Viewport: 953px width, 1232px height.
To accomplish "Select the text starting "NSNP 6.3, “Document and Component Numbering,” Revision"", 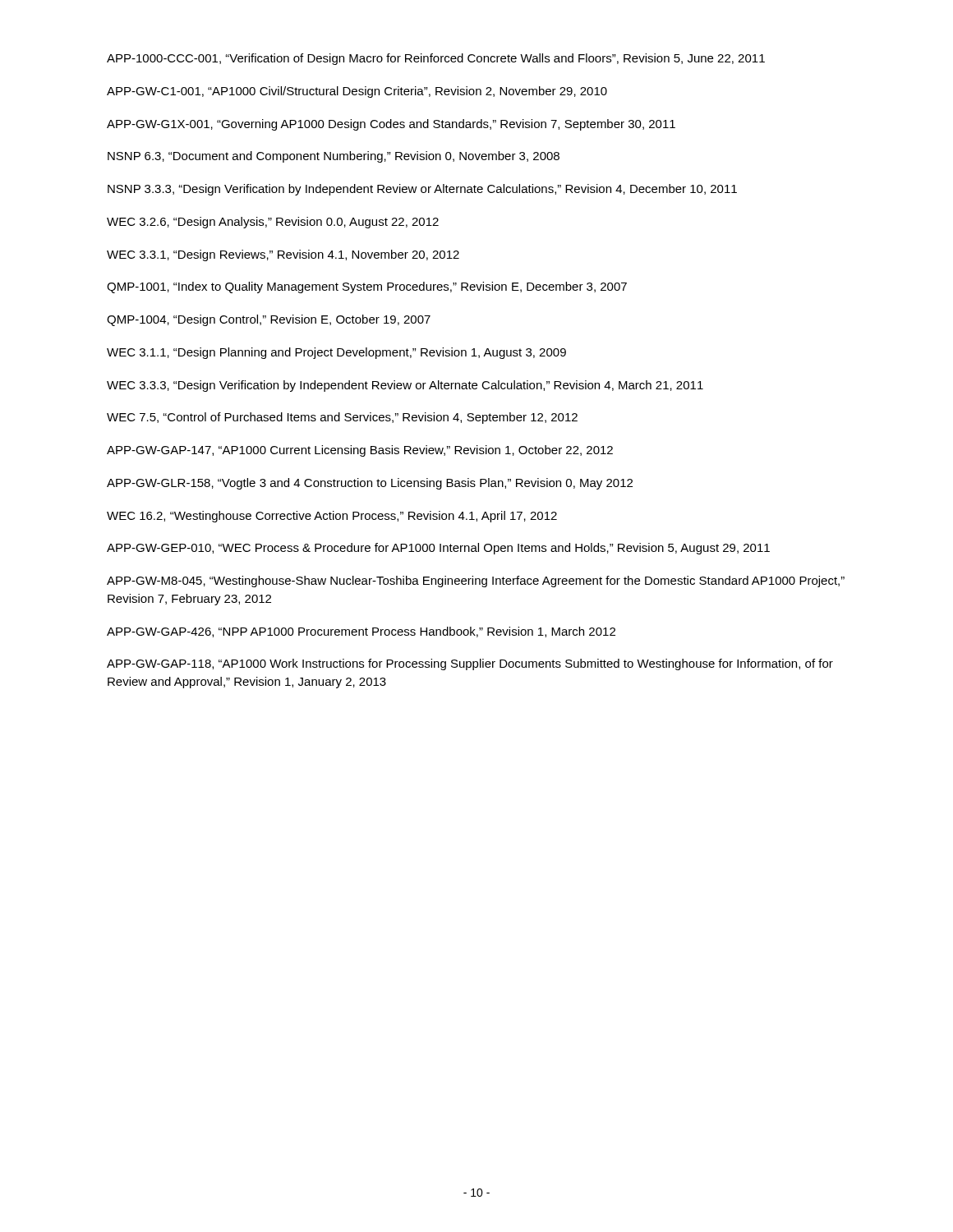I will 333,156.
